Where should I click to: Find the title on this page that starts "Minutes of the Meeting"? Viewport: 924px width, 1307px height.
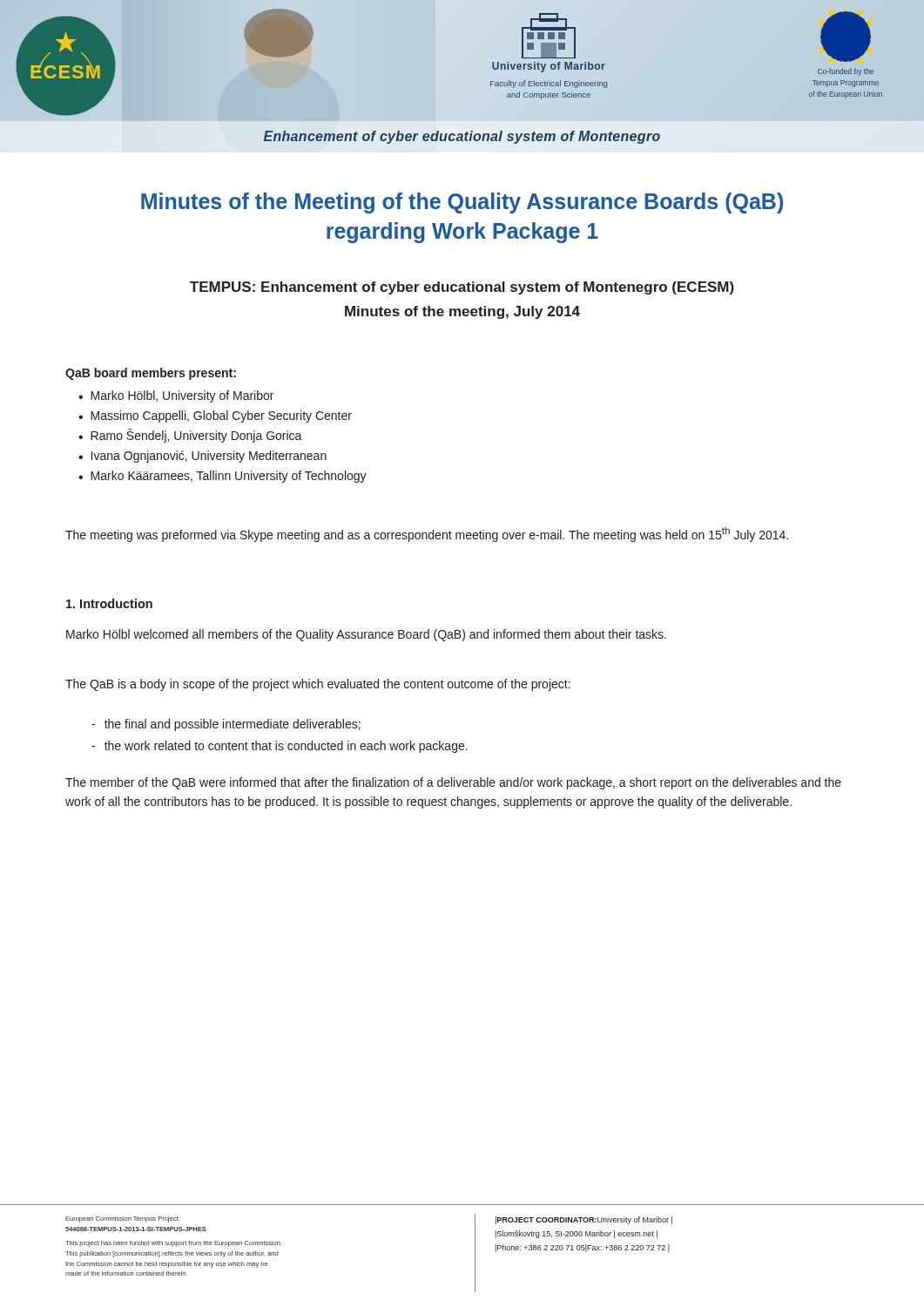click(x=462, y=217)
